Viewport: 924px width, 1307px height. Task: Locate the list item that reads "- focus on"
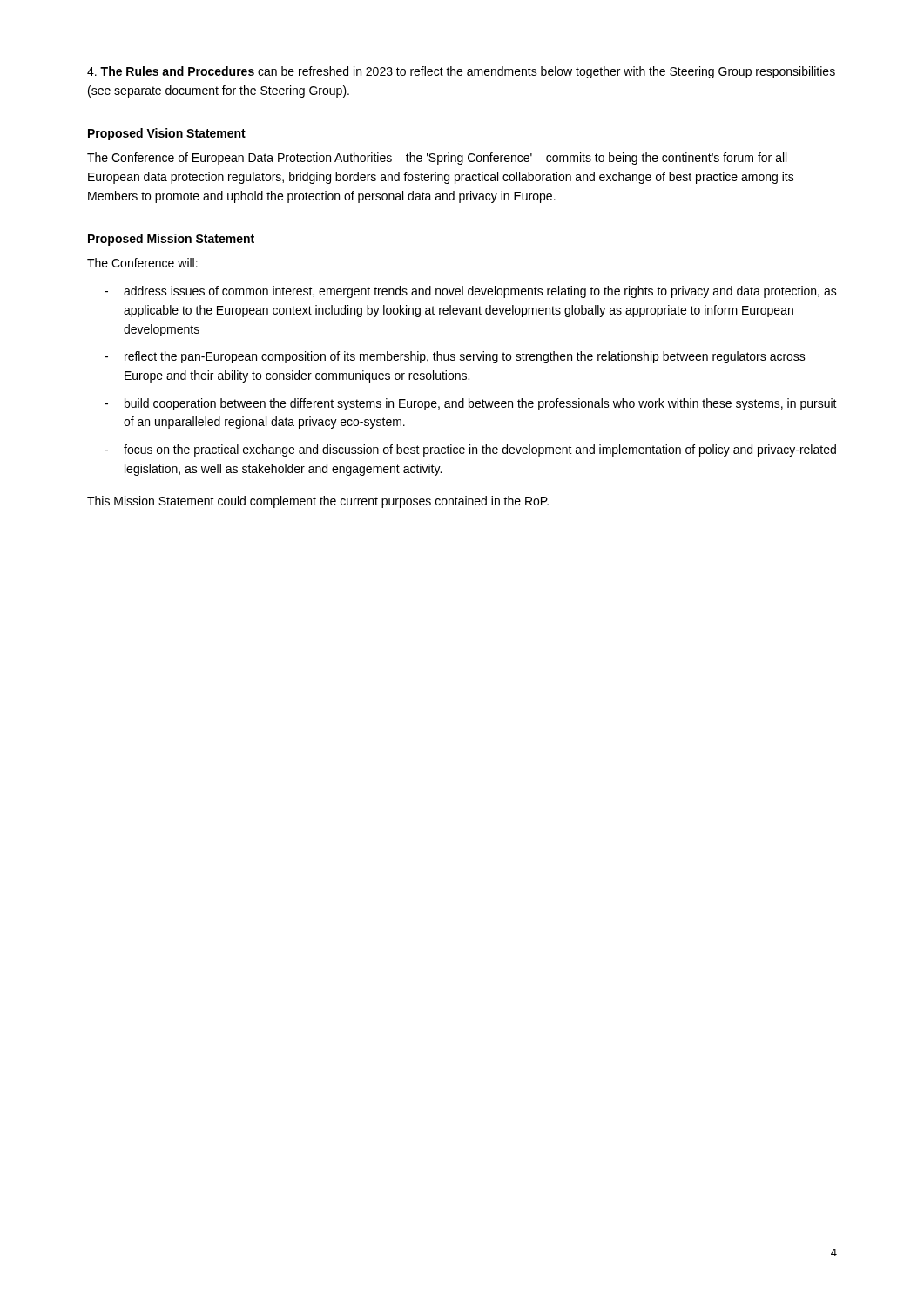tap(471, 460)
